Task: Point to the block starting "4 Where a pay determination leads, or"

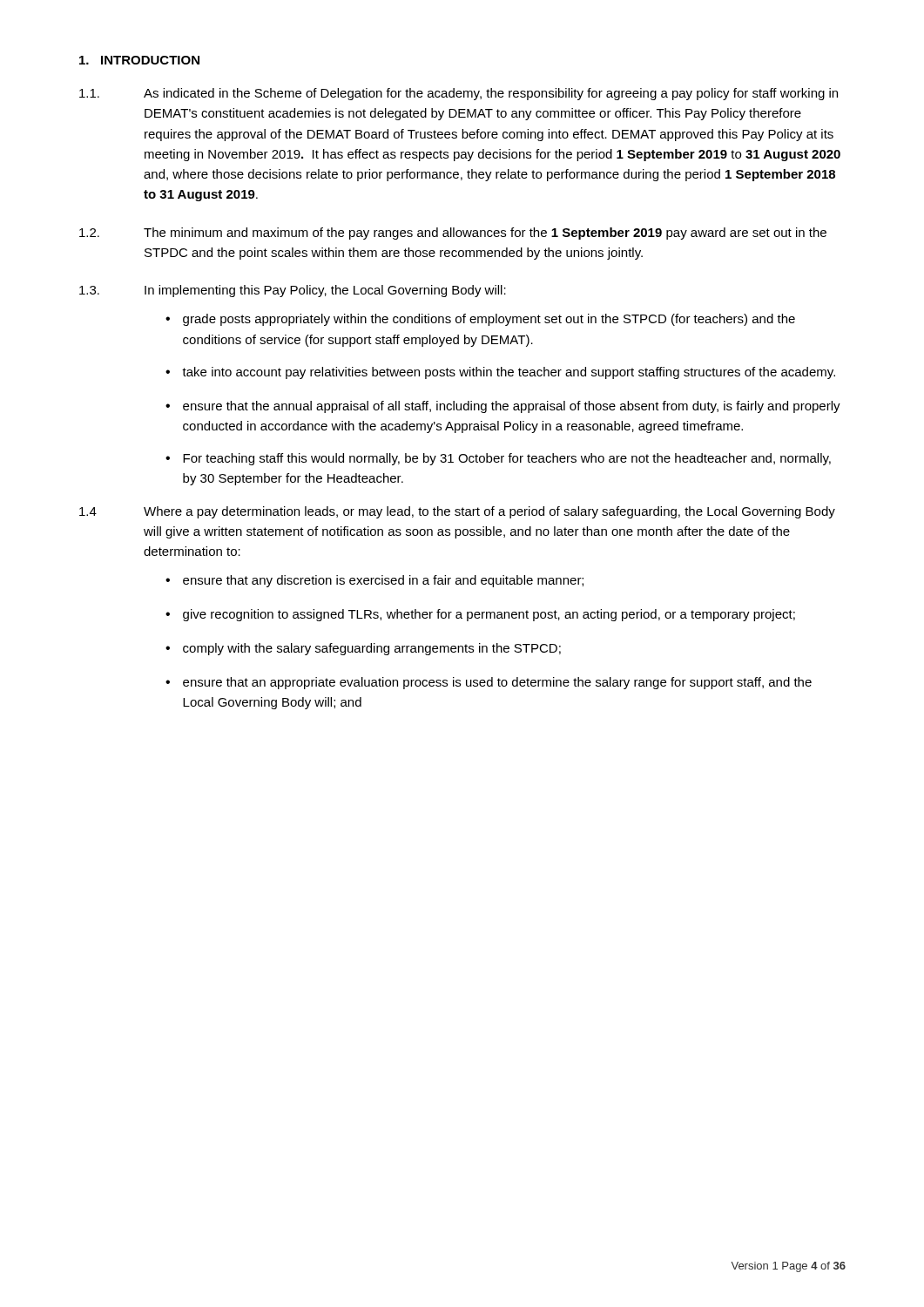Action: 462,531
